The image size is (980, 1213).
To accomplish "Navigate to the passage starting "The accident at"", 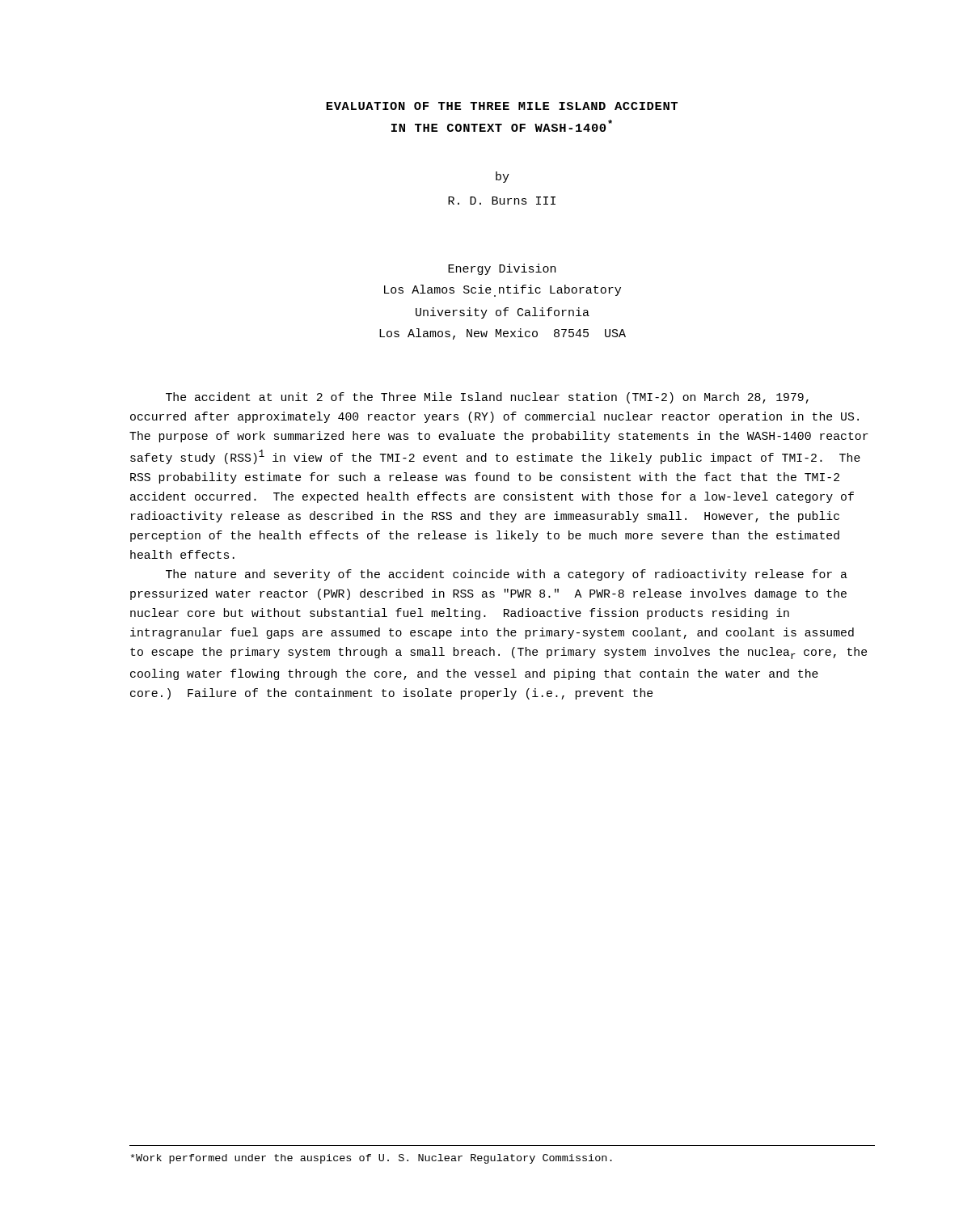I will [x=502, y=547].
